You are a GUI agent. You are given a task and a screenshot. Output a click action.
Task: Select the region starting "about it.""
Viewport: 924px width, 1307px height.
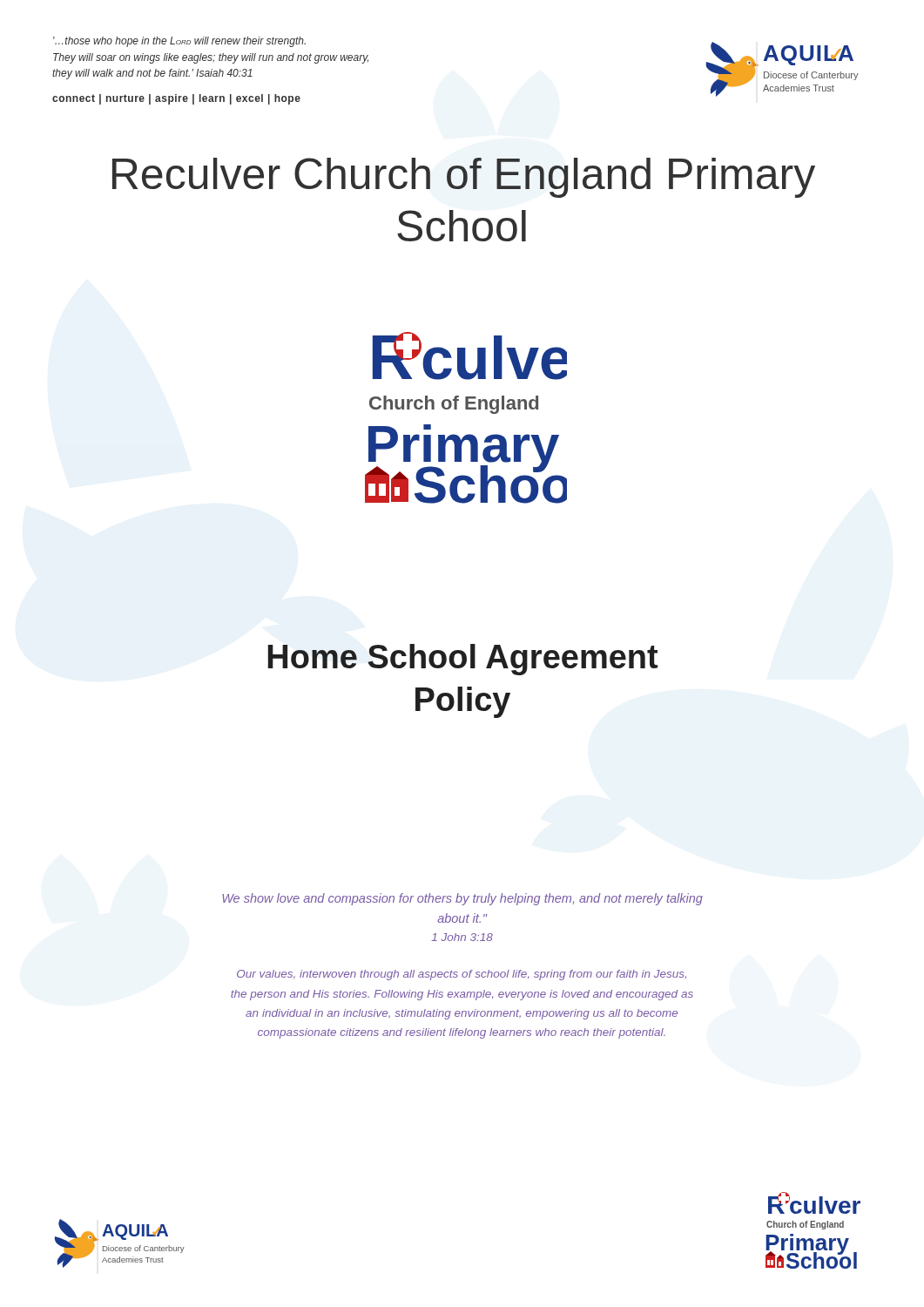coord(462,919)
